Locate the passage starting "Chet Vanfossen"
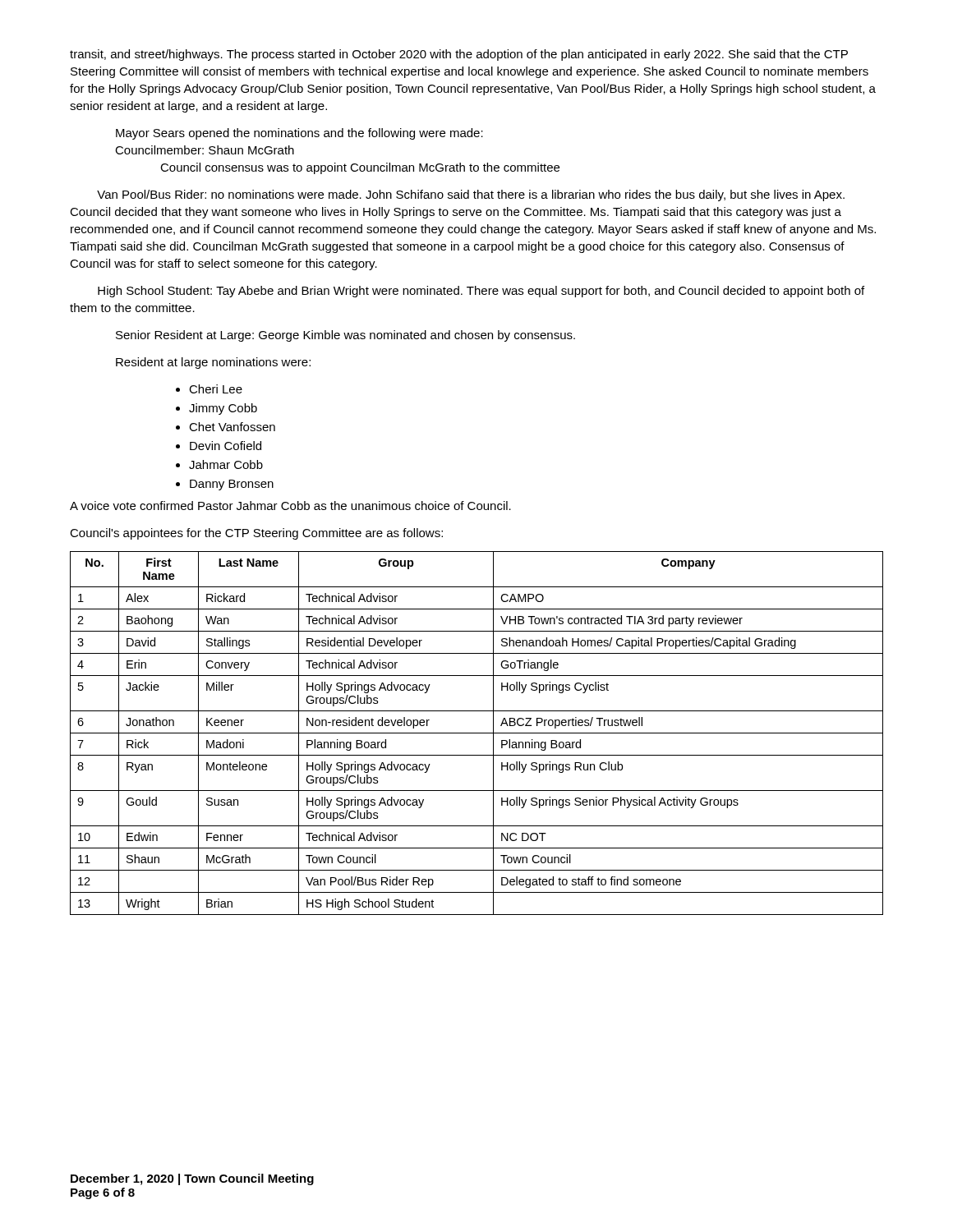Image resolution: width=953 pixels, height=1232 pixels. (232, 427)
